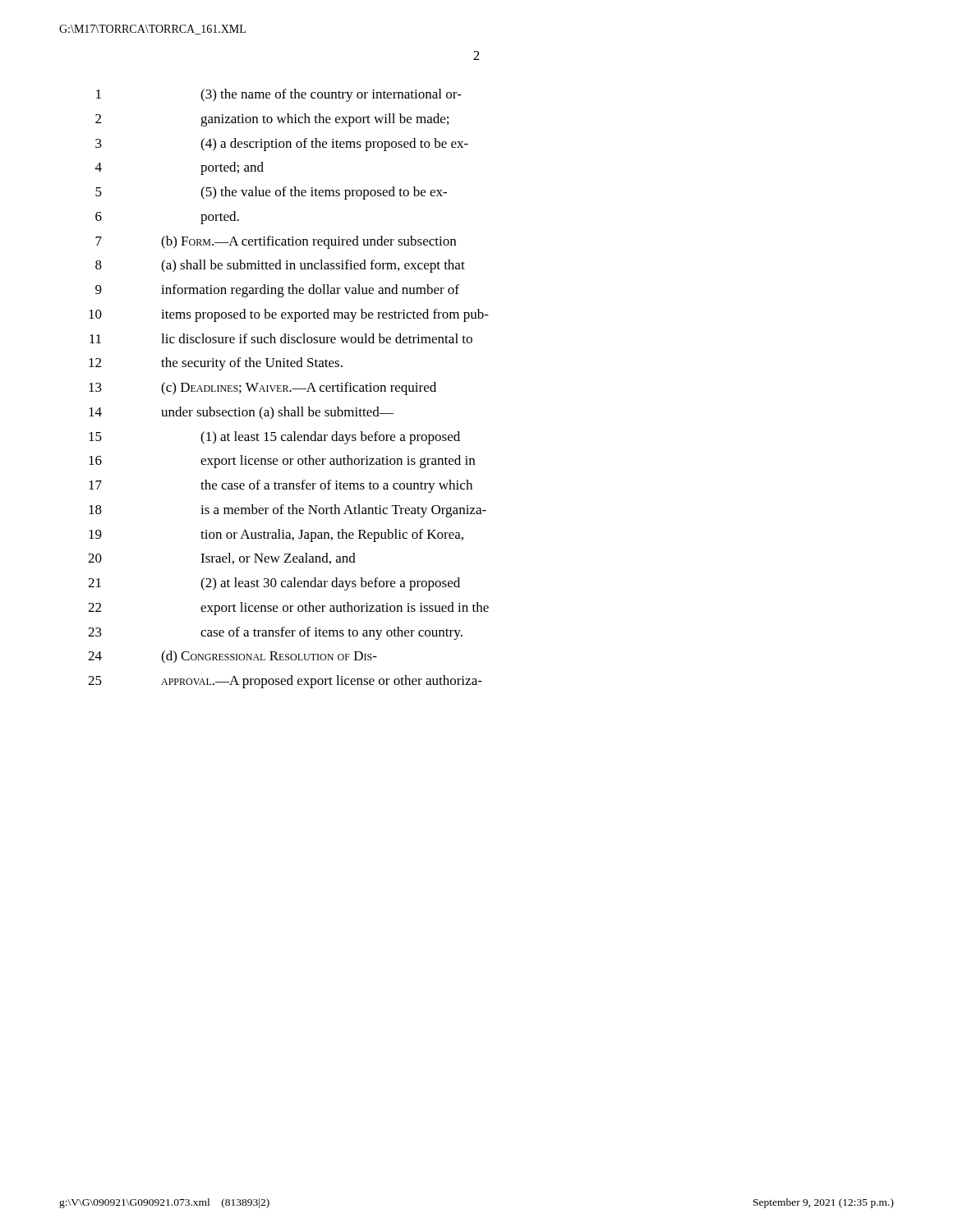953x1232 pixels.
Task: Navigate to the text block starting "19 tion or Australia, Japan, the"
Action: click(x=276, y=536)
